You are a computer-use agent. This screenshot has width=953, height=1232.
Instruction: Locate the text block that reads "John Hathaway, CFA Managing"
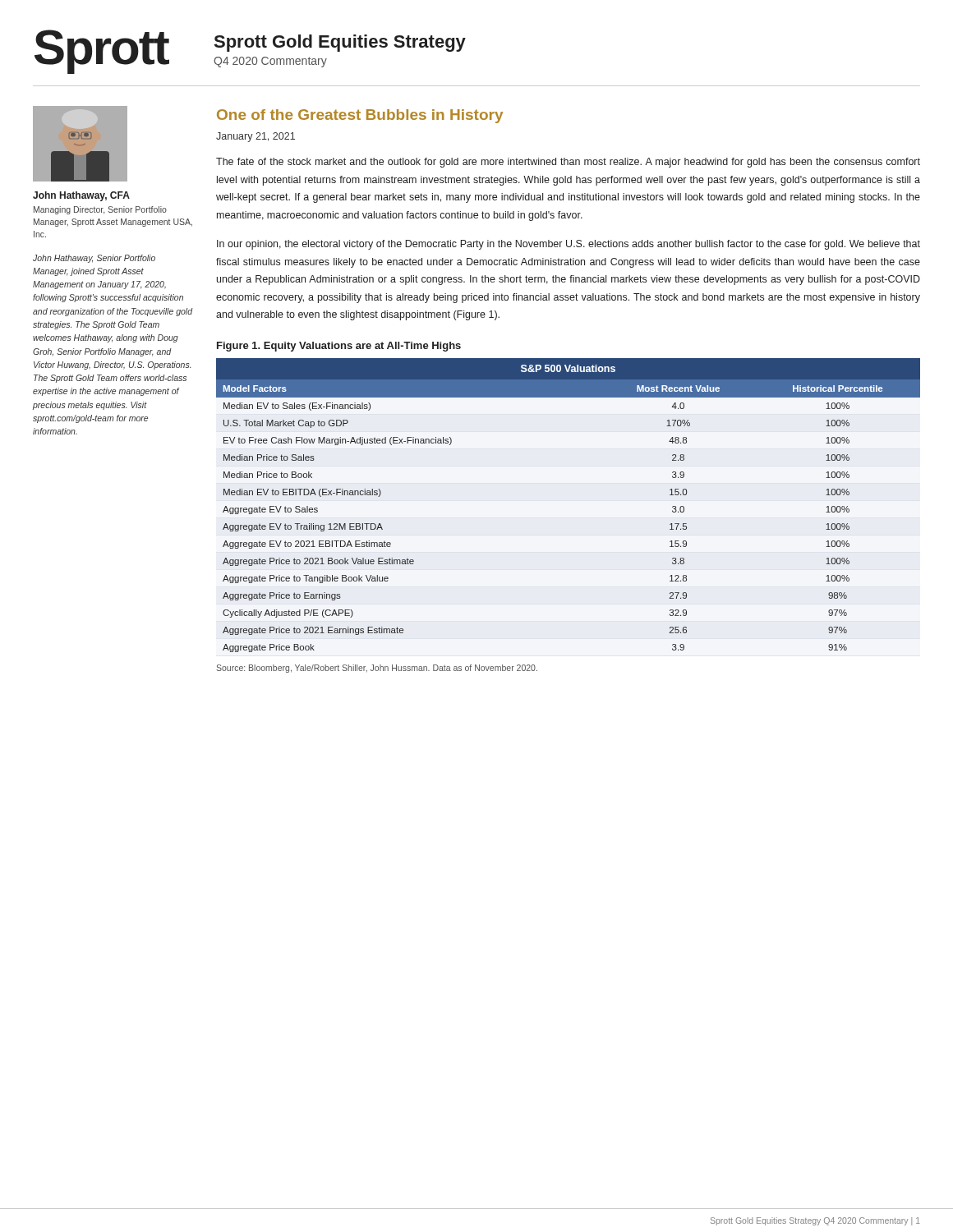point(113,215)
